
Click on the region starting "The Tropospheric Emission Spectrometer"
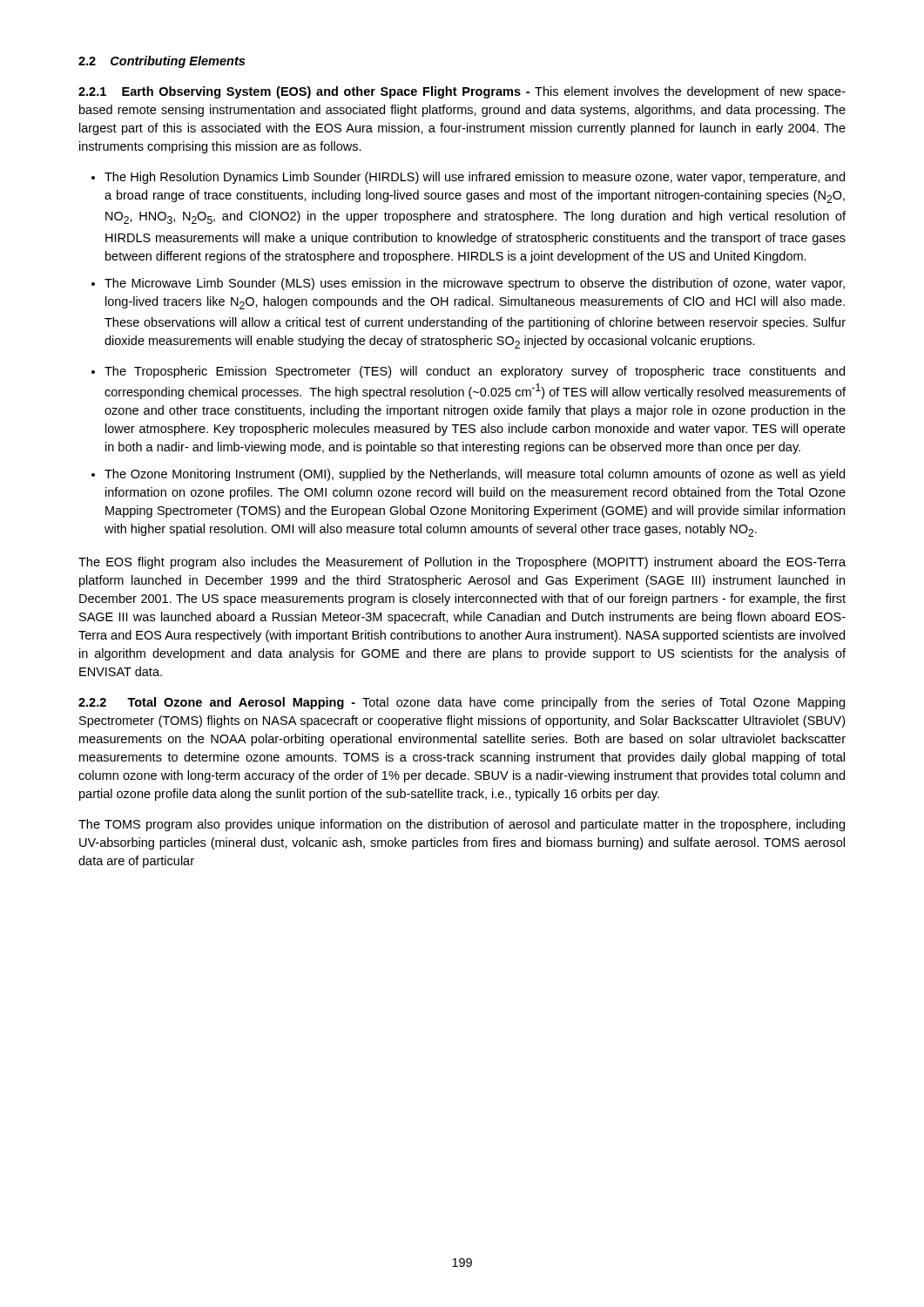475,409
